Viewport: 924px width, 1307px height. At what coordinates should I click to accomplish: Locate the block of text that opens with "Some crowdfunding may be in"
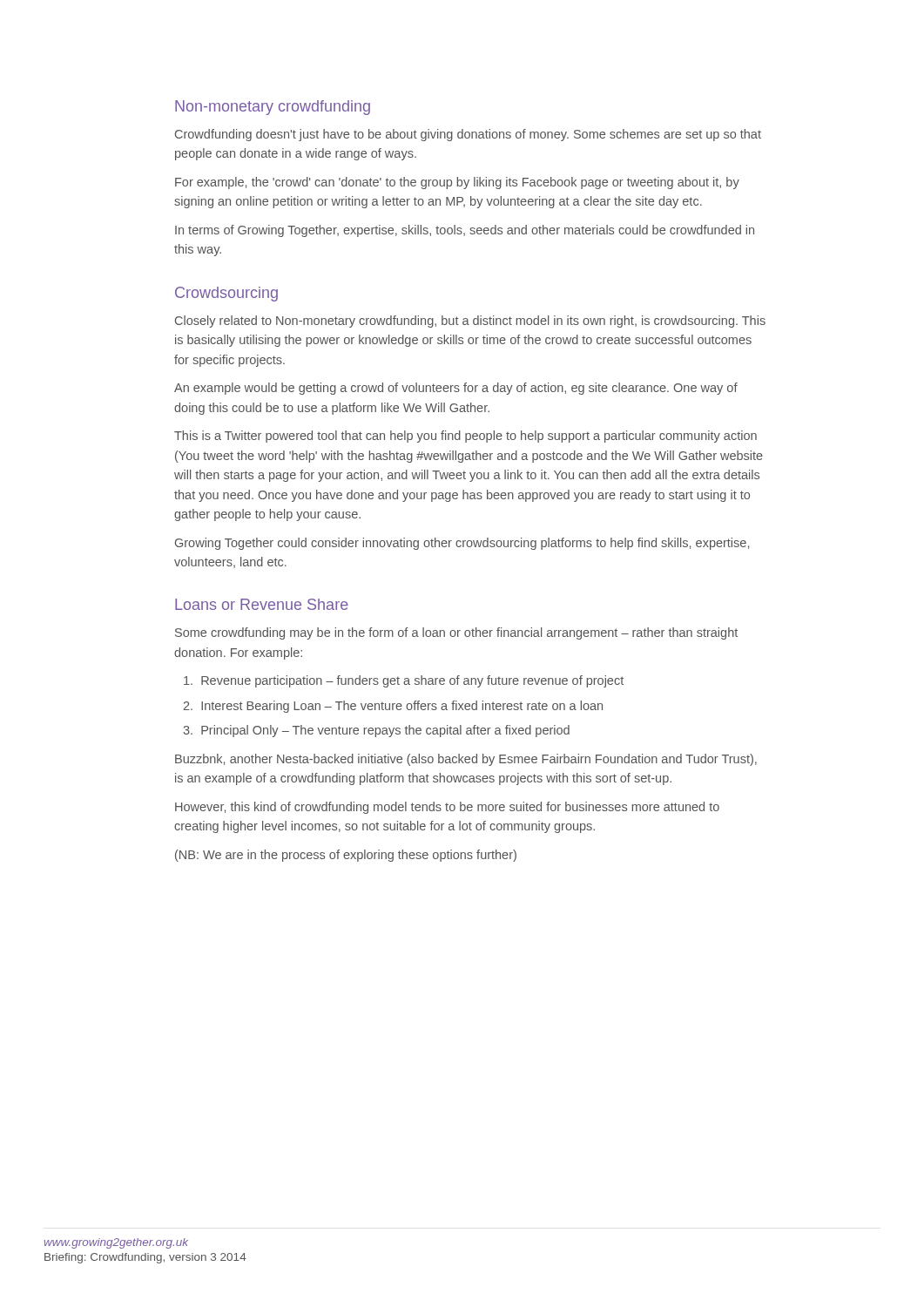456,643
